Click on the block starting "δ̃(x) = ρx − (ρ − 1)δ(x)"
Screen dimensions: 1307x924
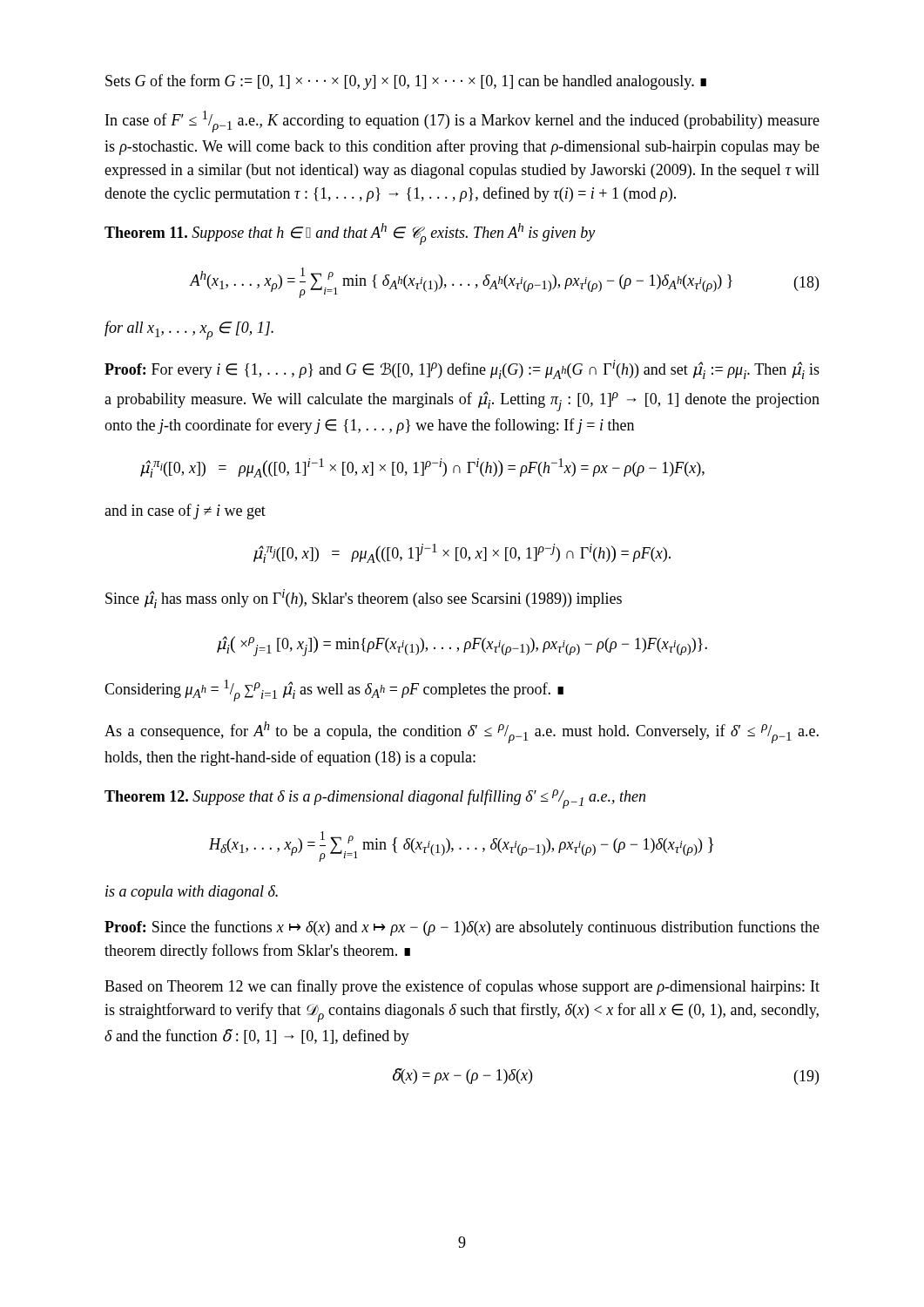(x=472, y=1077)
